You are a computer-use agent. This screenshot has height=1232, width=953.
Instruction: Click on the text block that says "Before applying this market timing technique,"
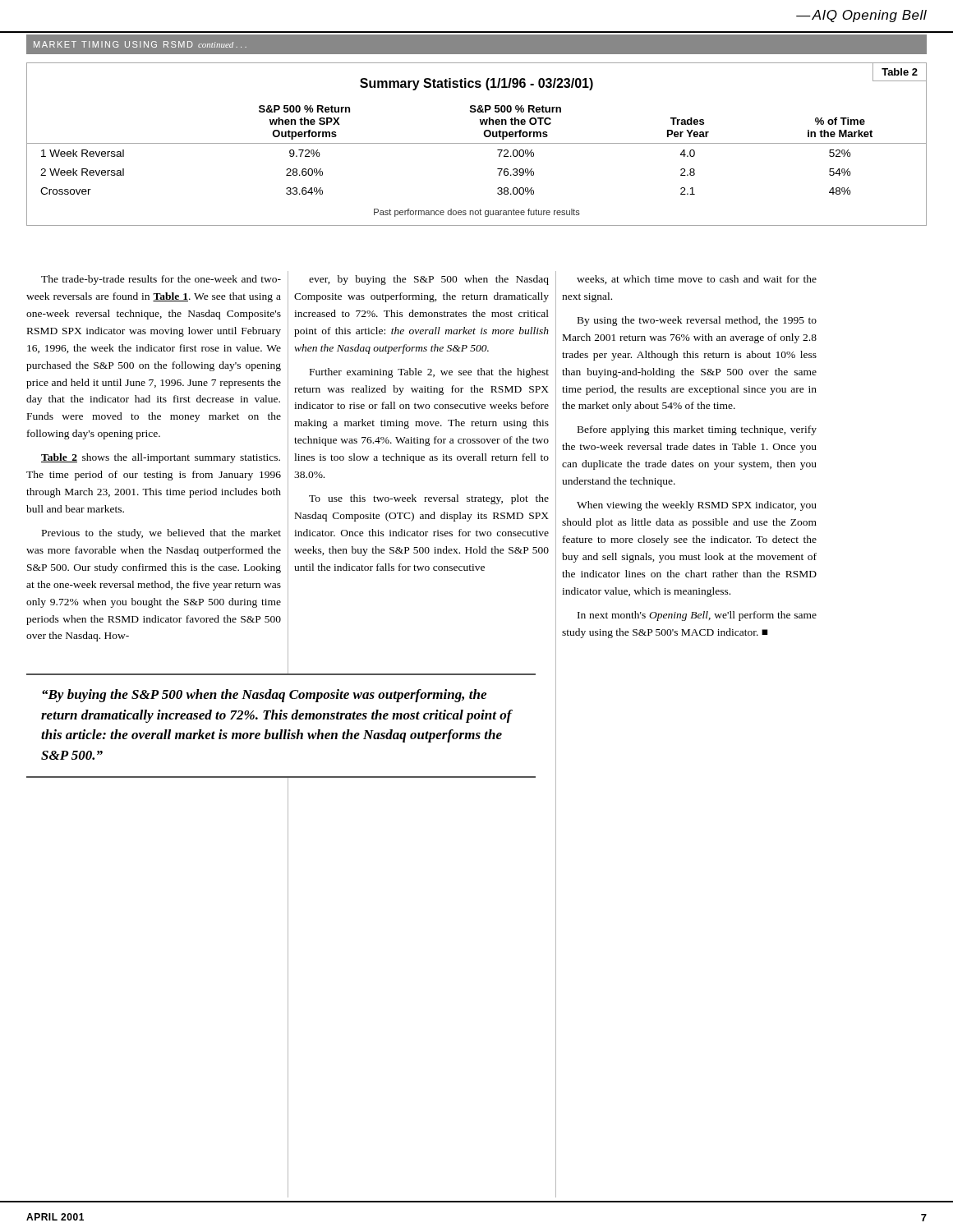689,456
